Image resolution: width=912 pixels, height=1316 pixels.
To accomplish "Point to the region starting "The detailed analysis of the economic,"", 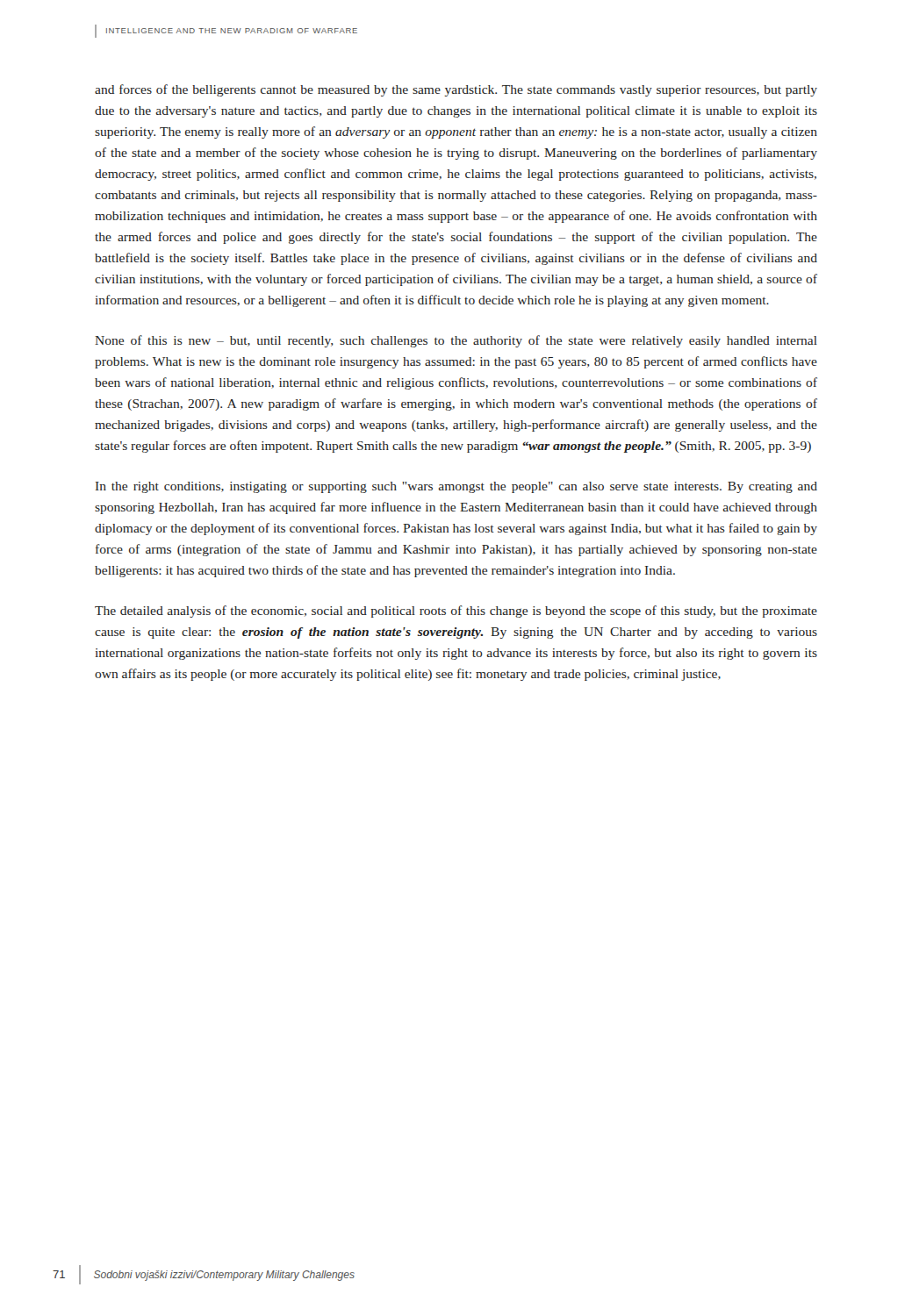I will coord(456,642).
